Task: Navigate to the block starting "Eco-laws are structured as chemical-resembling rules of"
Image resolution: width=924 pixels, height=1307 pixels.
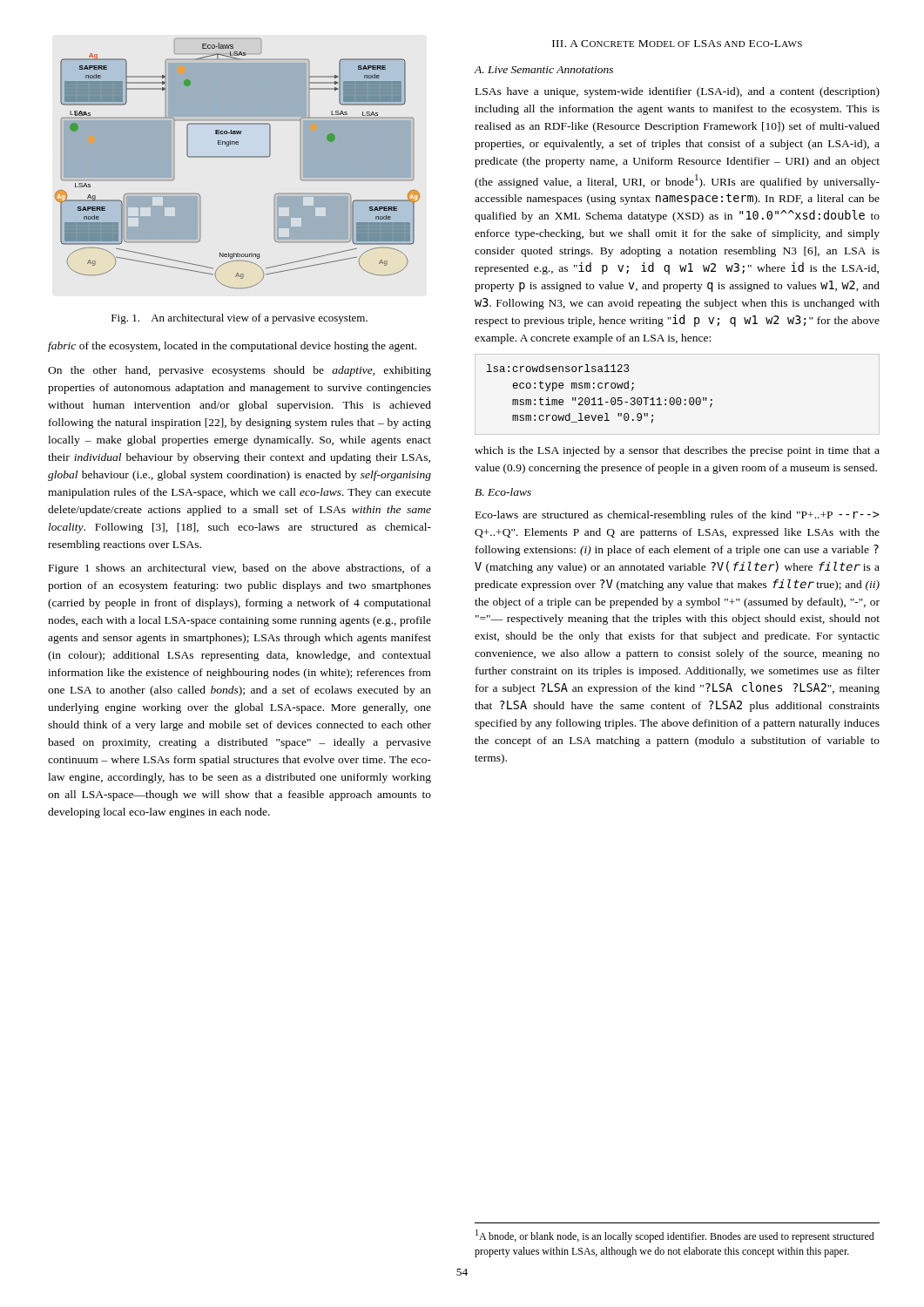Action: [677, 636]
